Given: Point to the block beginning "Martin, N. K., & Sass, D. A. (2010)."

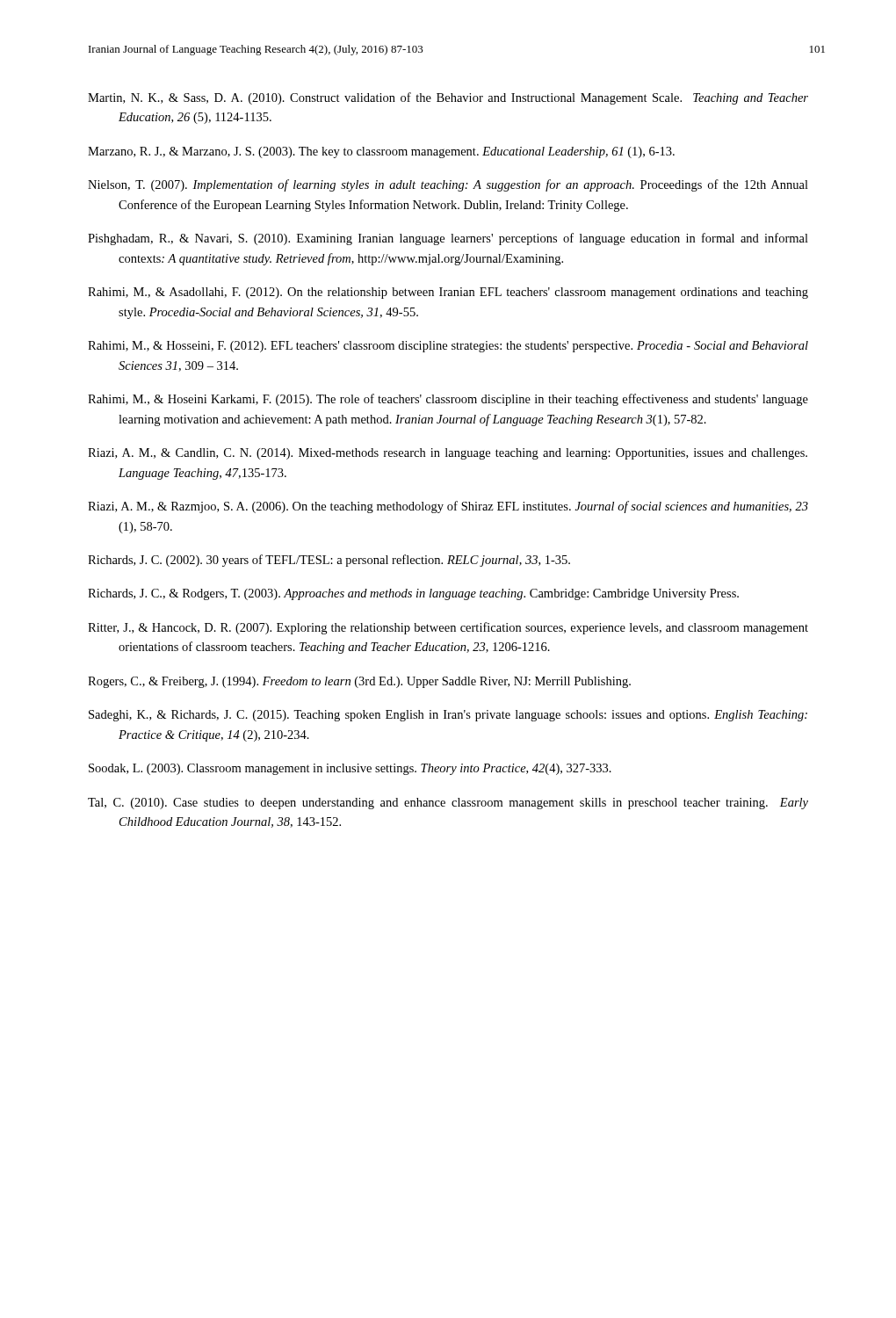Looking at the screenshot, I should [x=448, y=108].
